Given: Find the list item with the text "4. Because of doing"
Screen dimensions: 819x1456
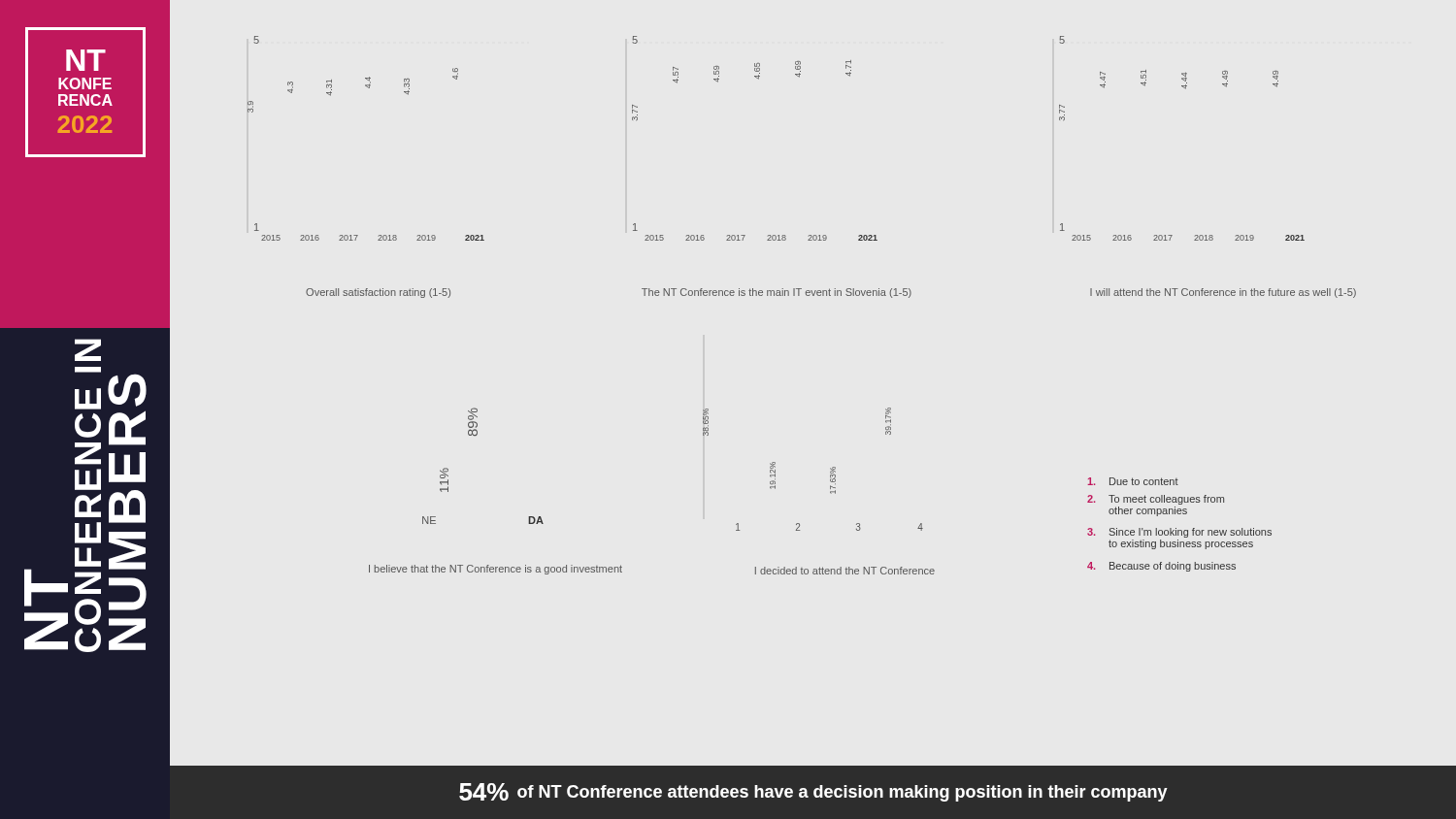Looking at the screenshot, I should pos(1162,566).
